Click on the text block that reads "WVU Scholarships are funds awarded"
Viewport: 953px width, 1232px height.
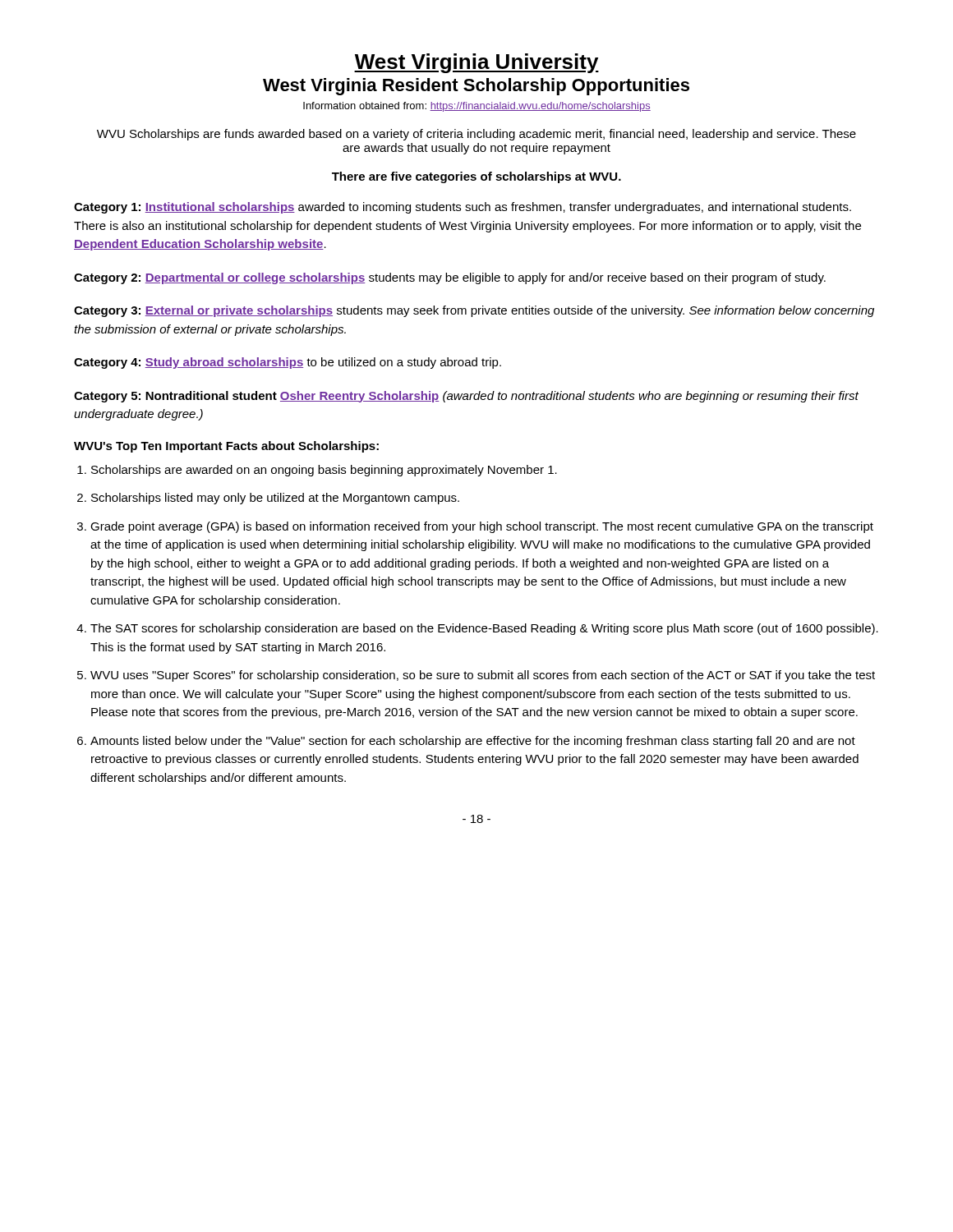point(476,140)
